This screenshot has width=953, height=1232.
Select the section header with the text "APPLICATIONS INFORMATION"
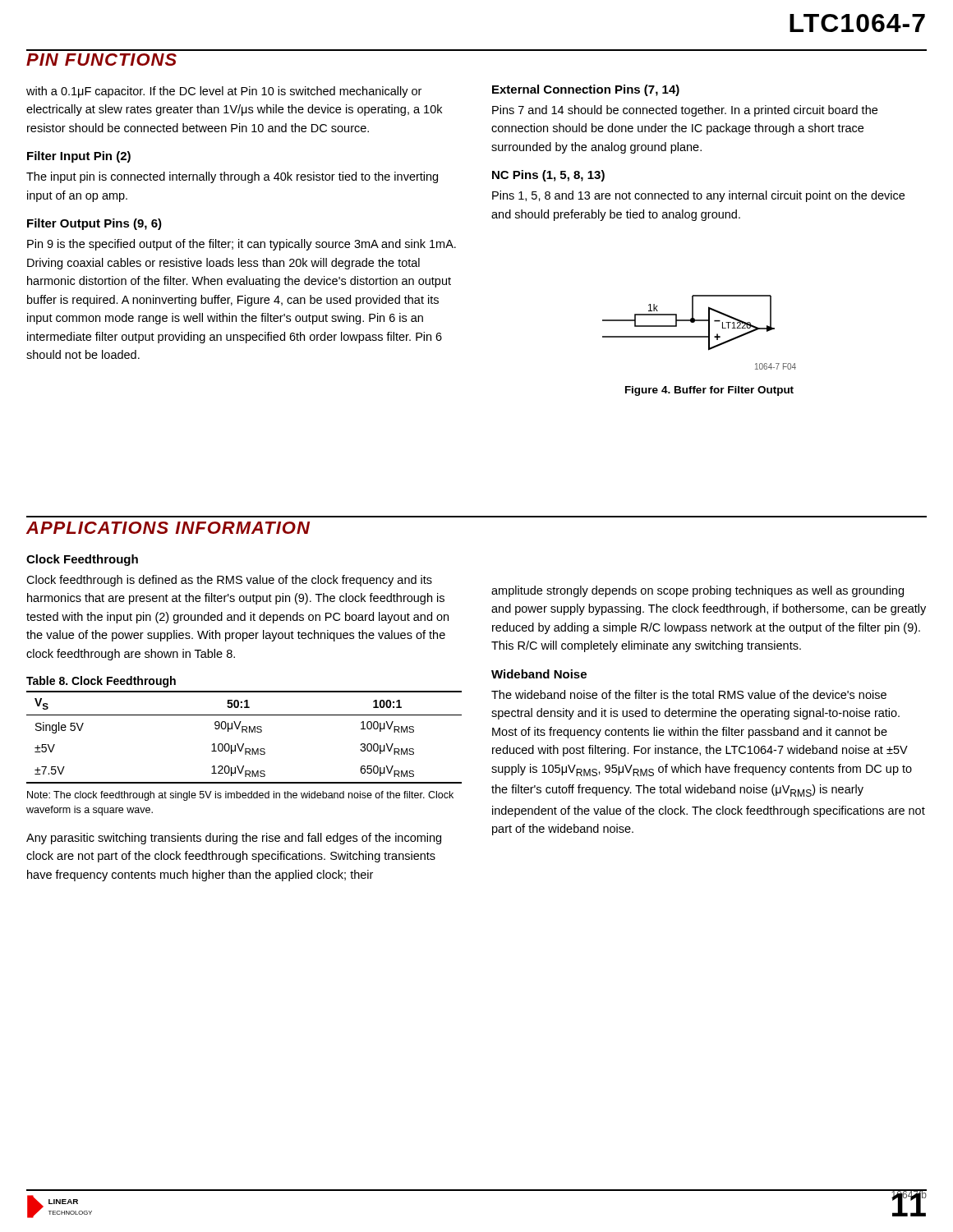tap(168, 528)
